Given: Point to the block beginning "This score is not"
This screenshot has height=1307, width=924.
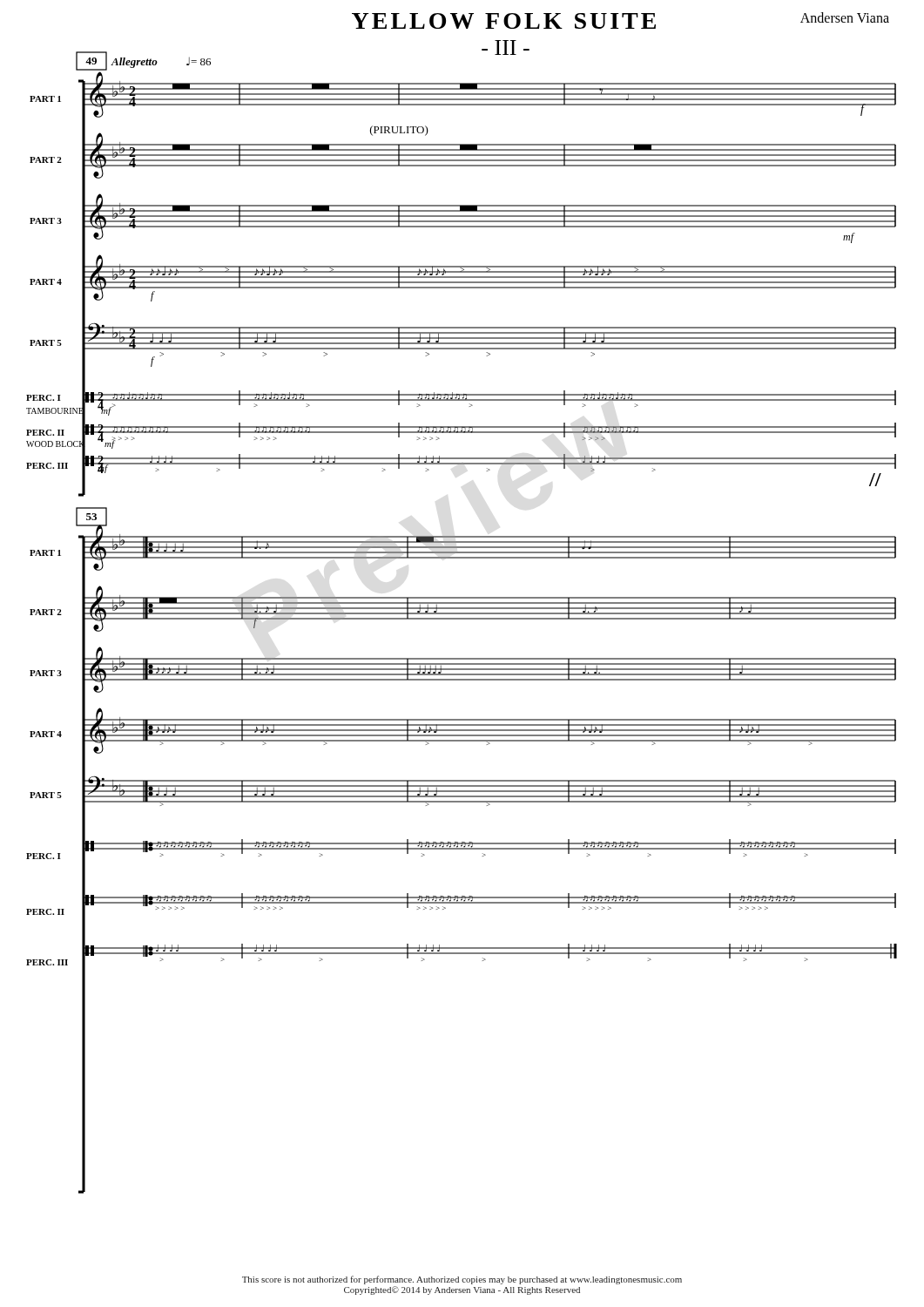Looking at the screenshot, I should point(462,1284).
